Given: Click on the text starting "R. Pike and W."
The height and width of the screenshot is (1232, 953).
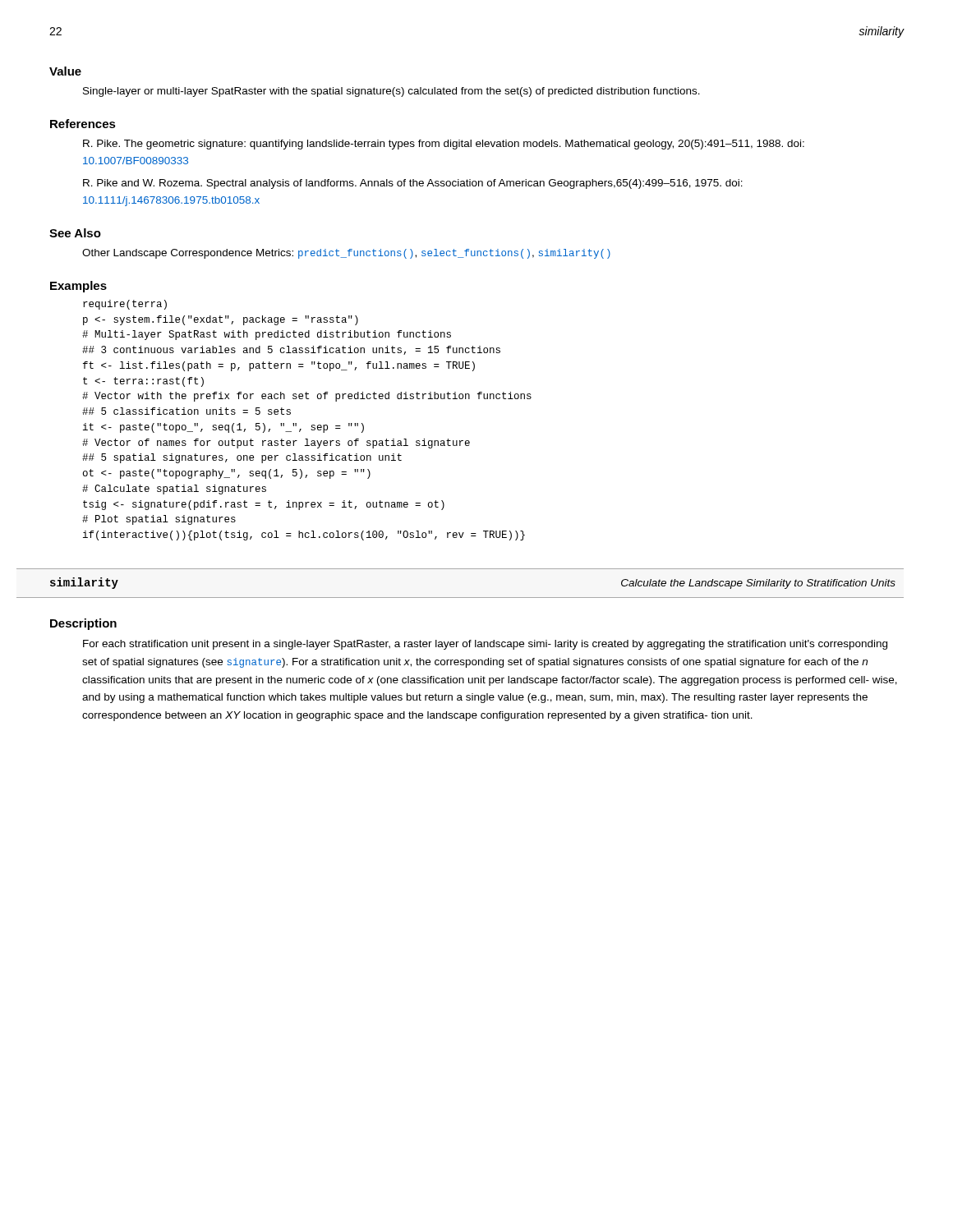Looking at the screenshot, I should click(x=413, y=191).
